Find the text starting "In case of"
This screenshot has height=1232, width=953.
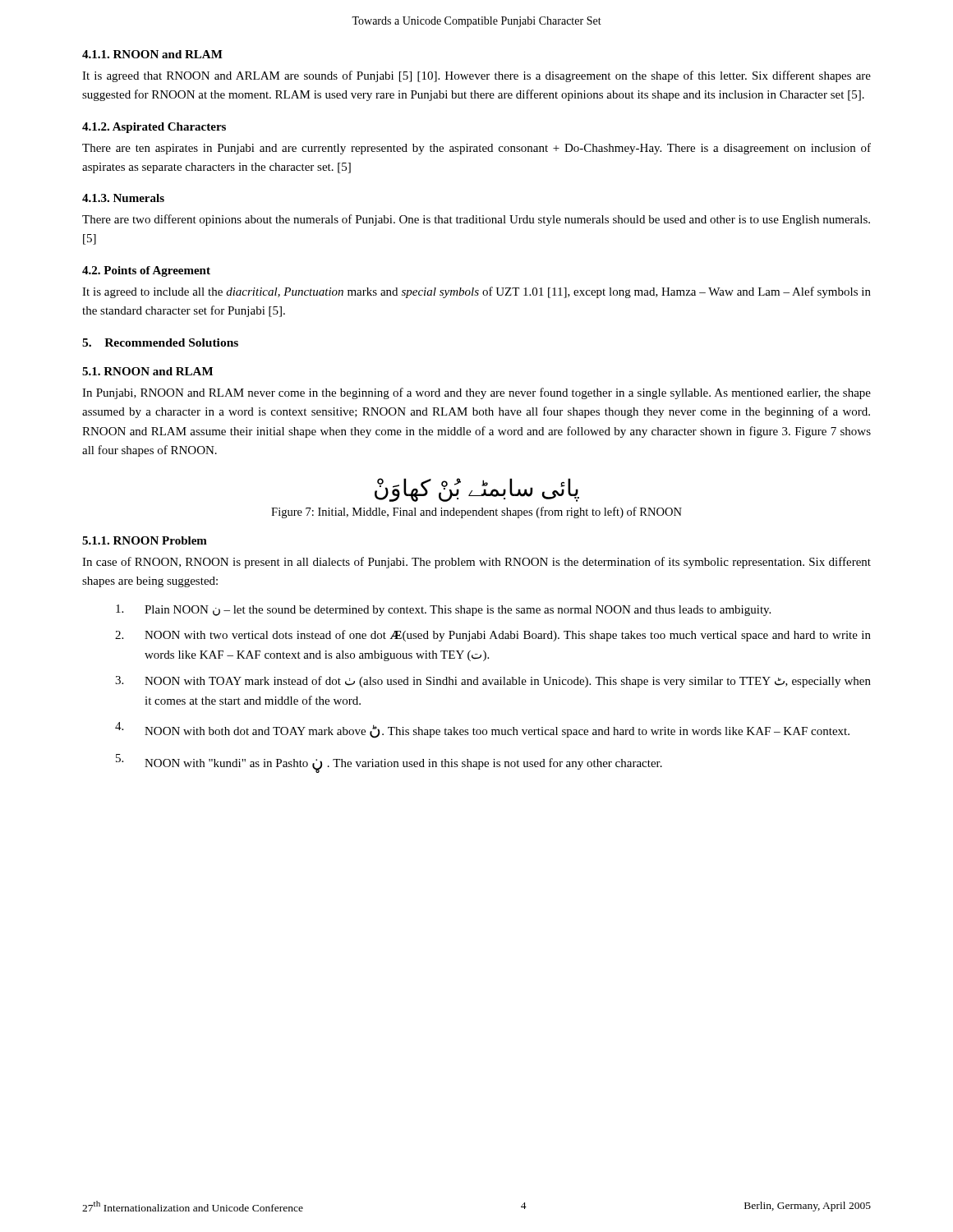(x=476, y=571)
